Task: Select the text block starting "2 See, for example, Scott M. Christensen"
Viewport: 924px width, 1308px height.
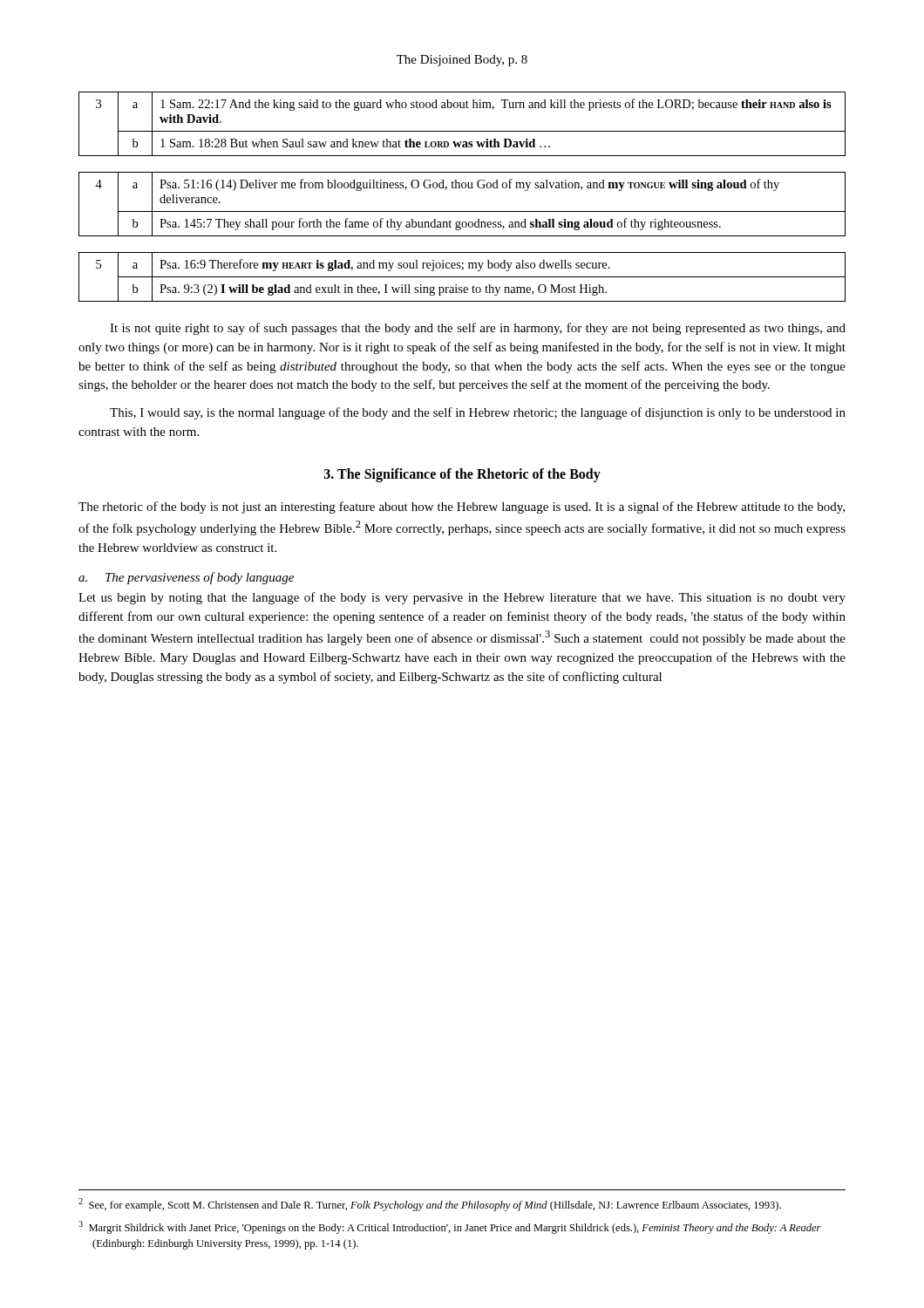Action: point(437,1204)
